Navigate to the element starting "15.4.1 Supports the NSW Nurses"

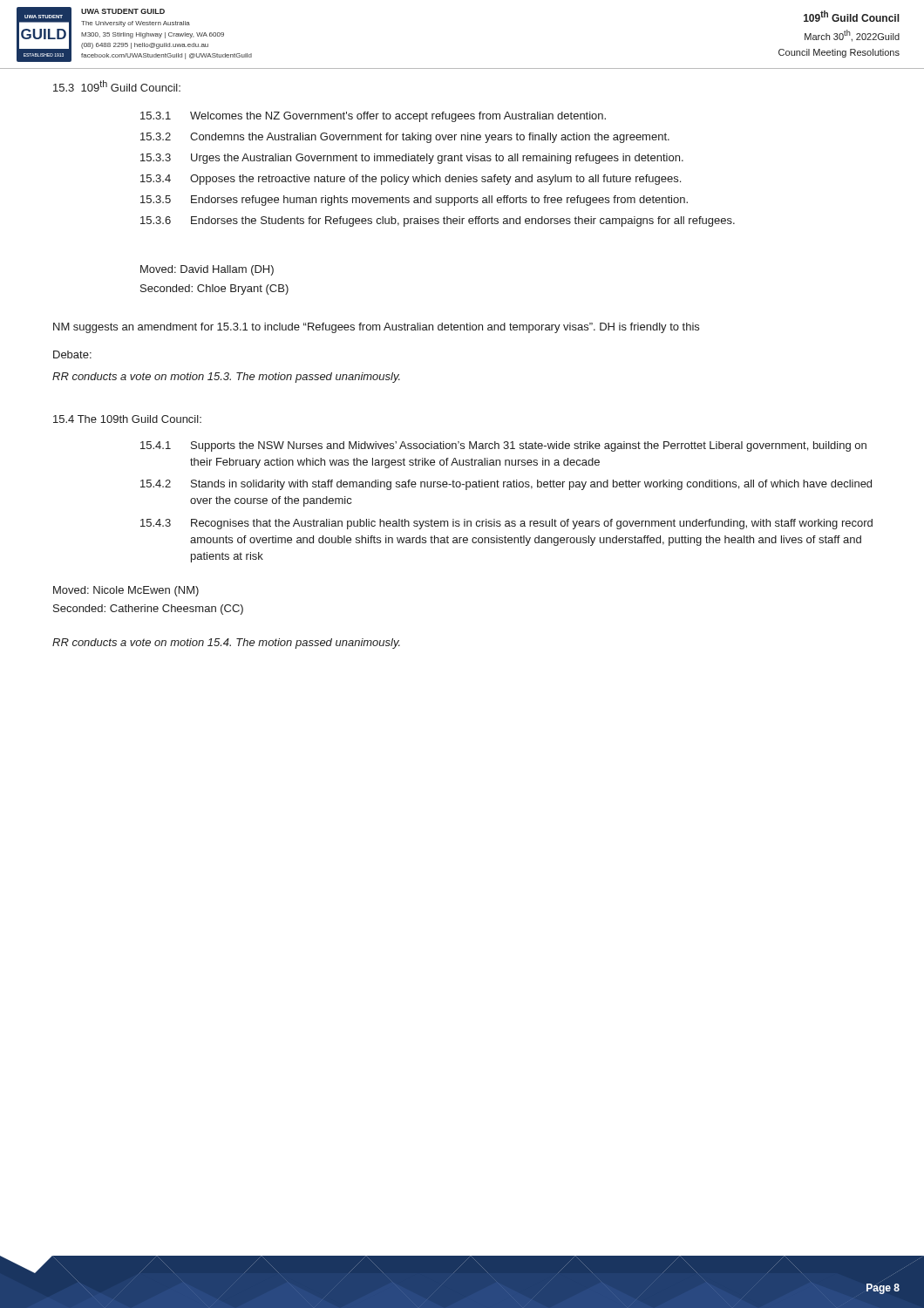(x=514, y=454)
